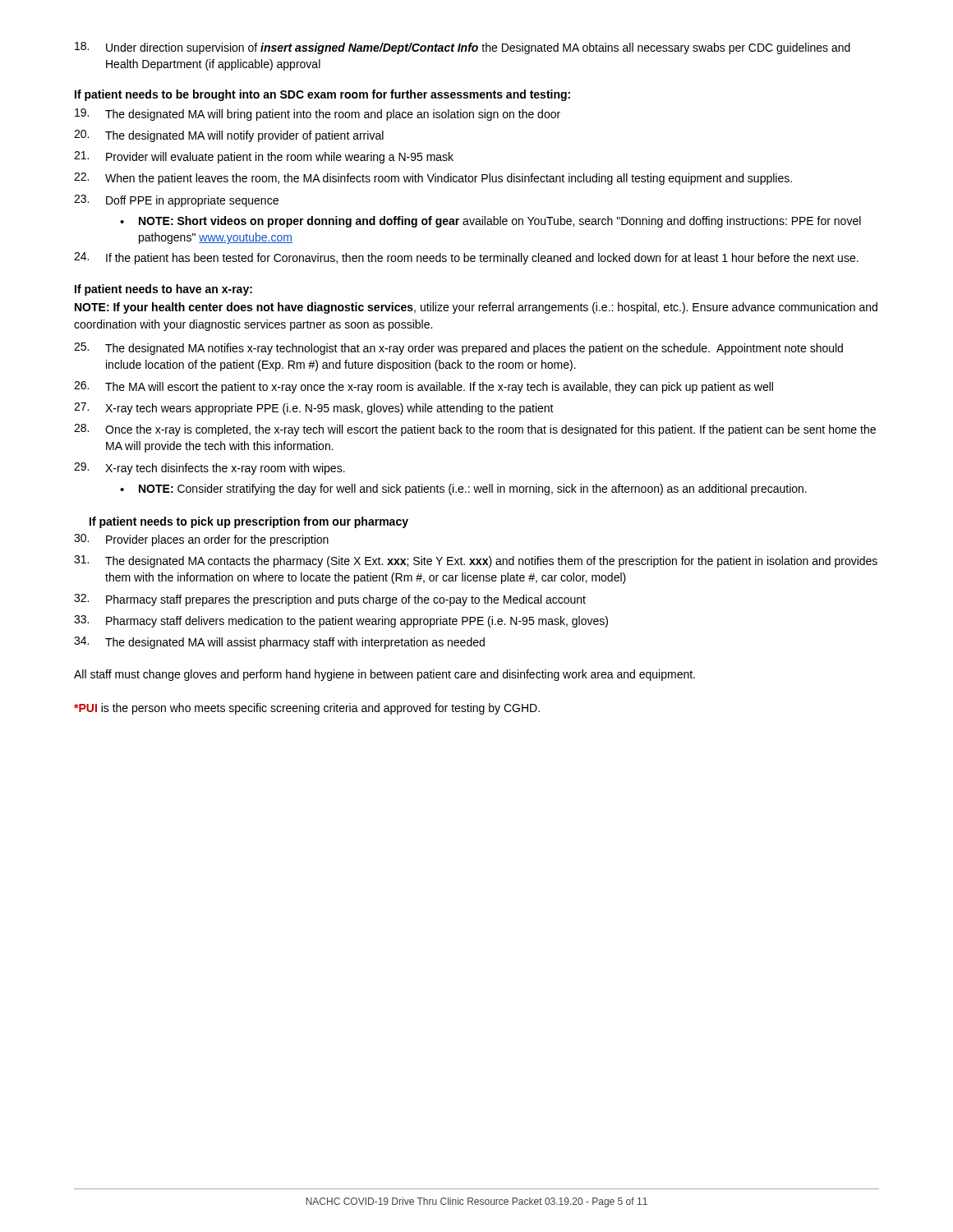This screenshot has width=953, height=1232.
Task: Locate the list item that reads "28. Once the x-ray is"
Action: pos(476,438)
